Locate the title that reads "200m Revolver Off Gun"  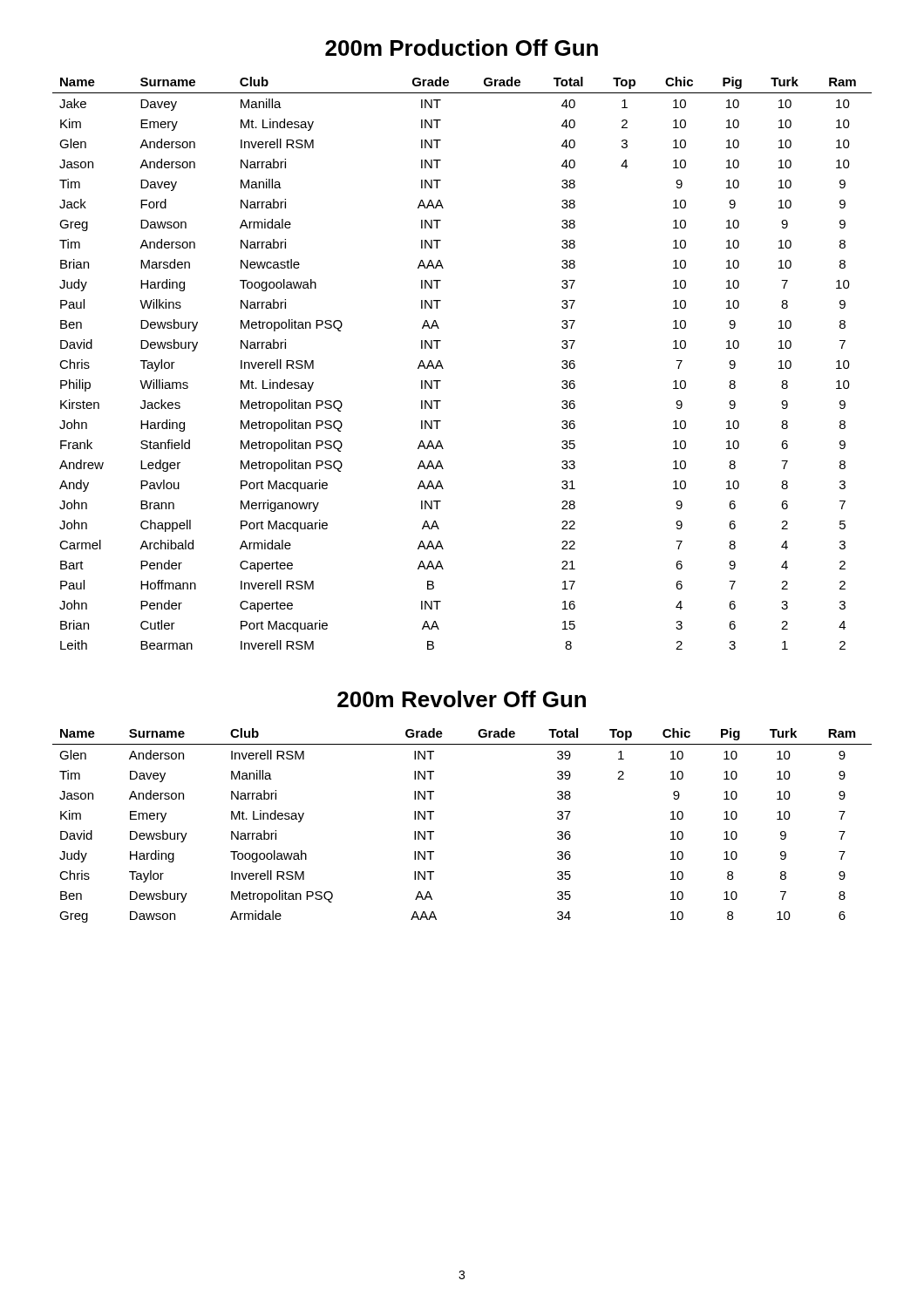[462, 699]
